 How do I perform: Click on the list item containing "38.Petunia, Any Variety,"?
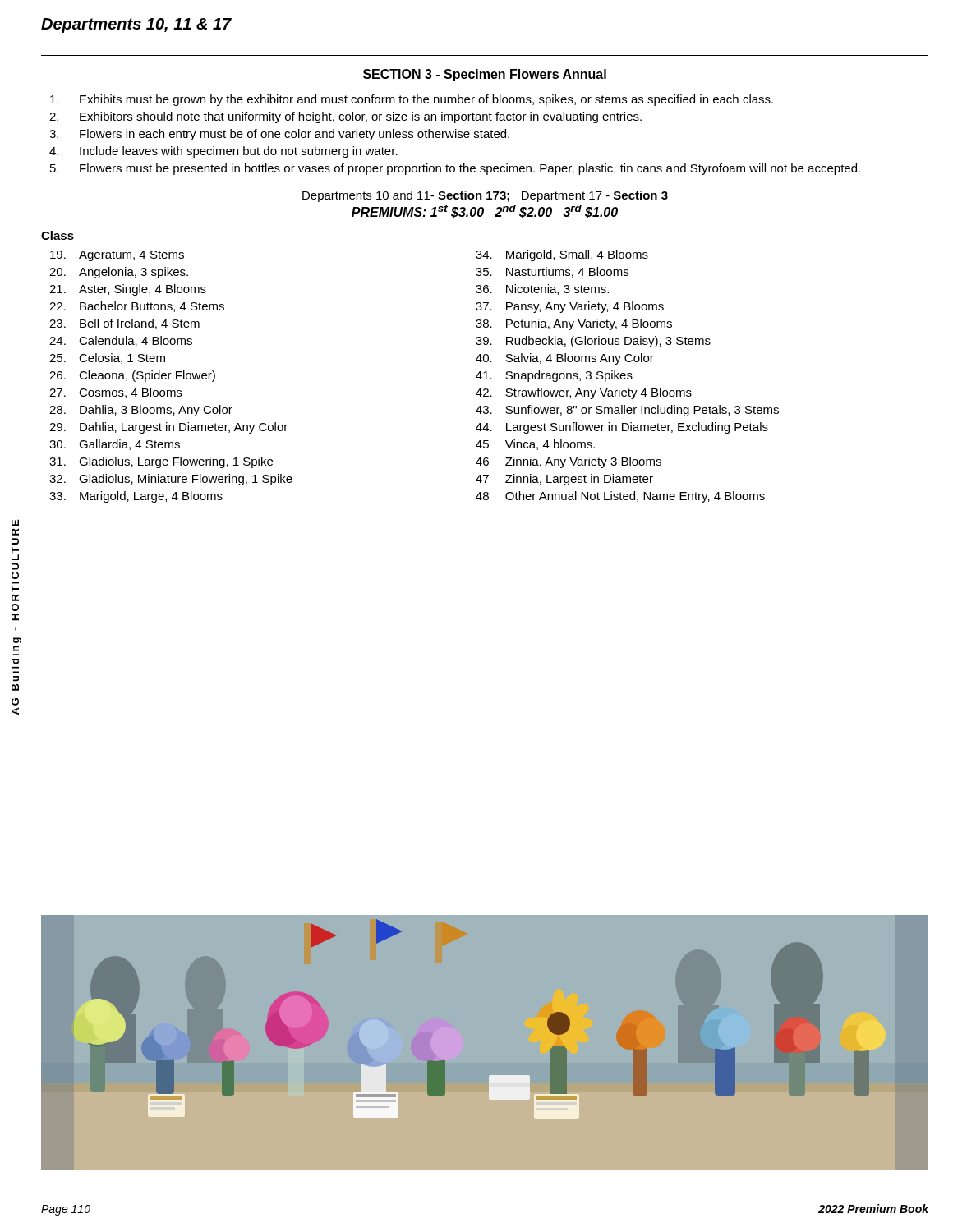click(574, 324)
